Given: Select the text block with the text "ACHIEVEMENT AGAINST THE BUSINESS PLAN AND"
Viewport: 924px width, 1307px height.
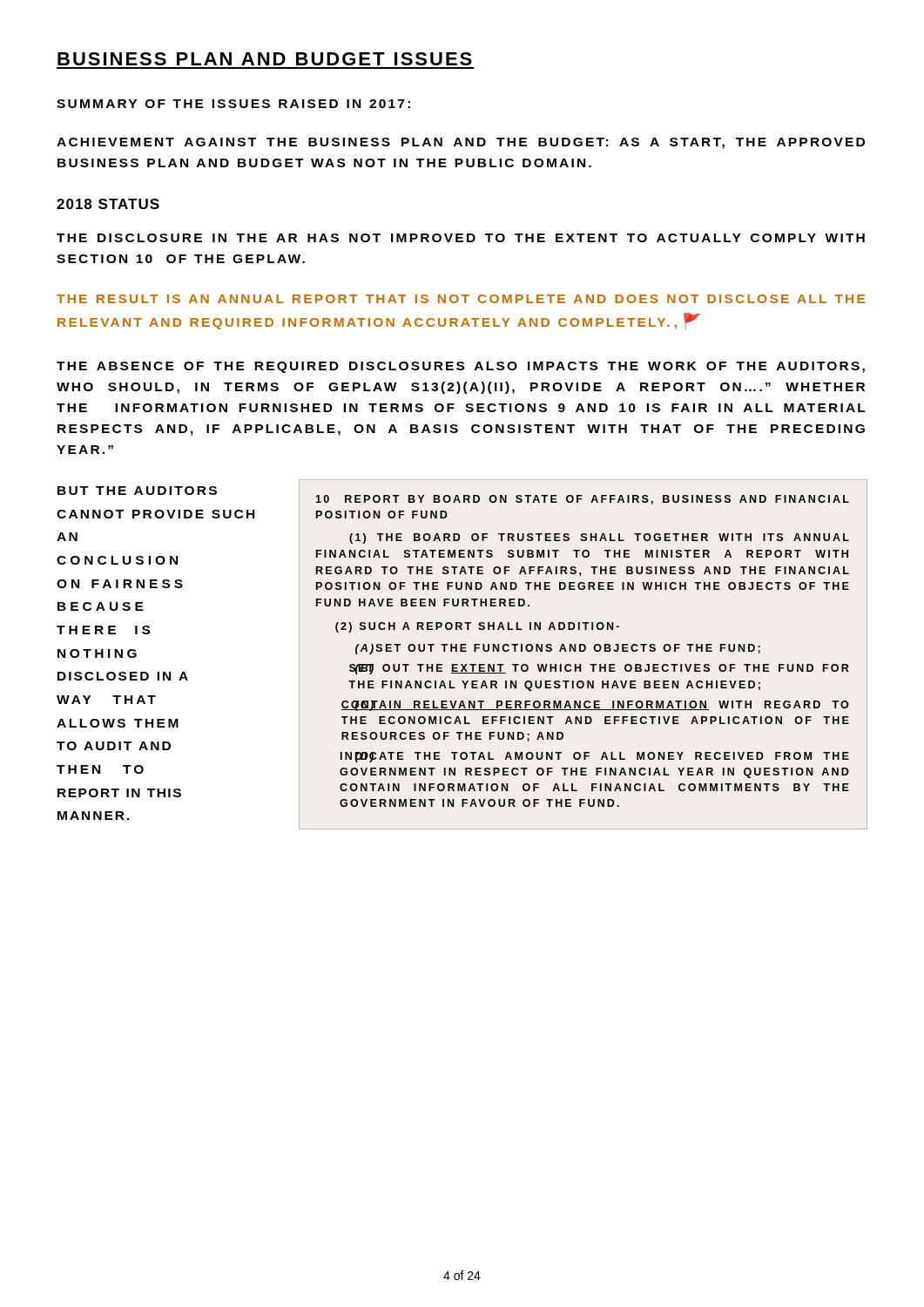Looking at the screenshot, I should click(462, 152).
